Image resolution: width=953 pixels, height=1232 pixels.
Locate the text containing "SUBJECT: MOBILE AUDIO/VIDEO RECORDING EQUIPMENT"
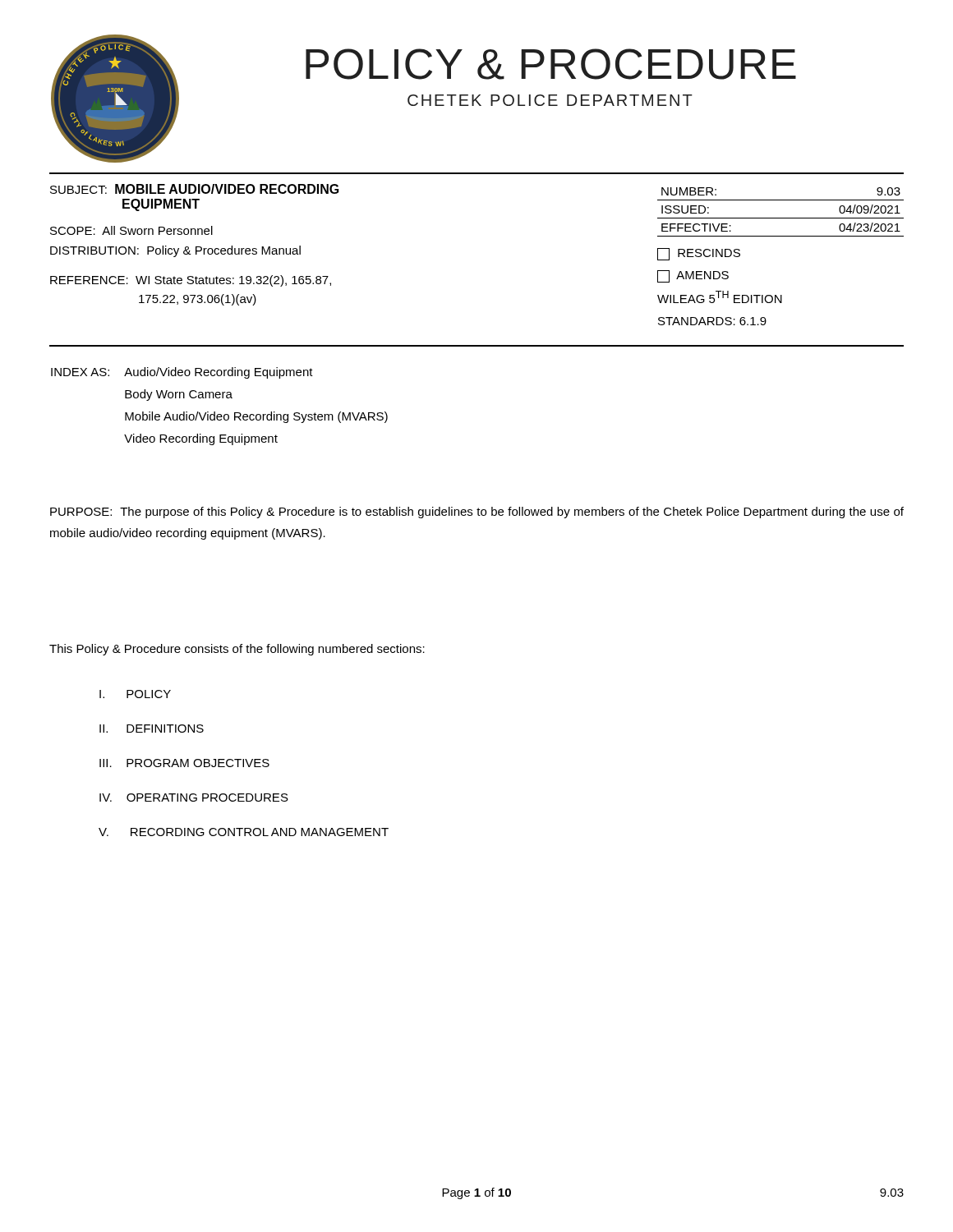pyautogui.click(x=194, y=197)
